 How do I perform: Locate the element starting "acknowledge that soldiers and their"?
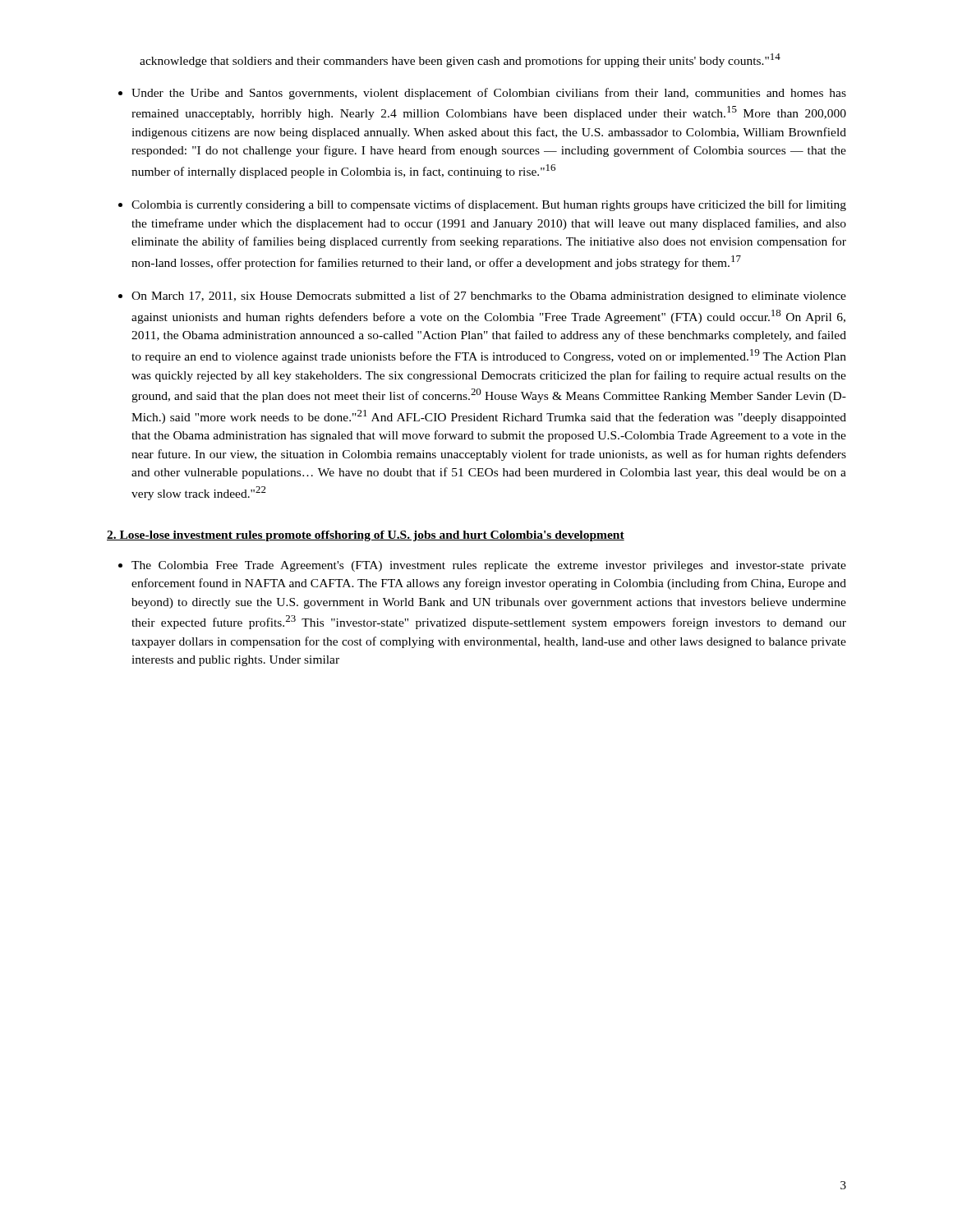[x=460, y=59]
